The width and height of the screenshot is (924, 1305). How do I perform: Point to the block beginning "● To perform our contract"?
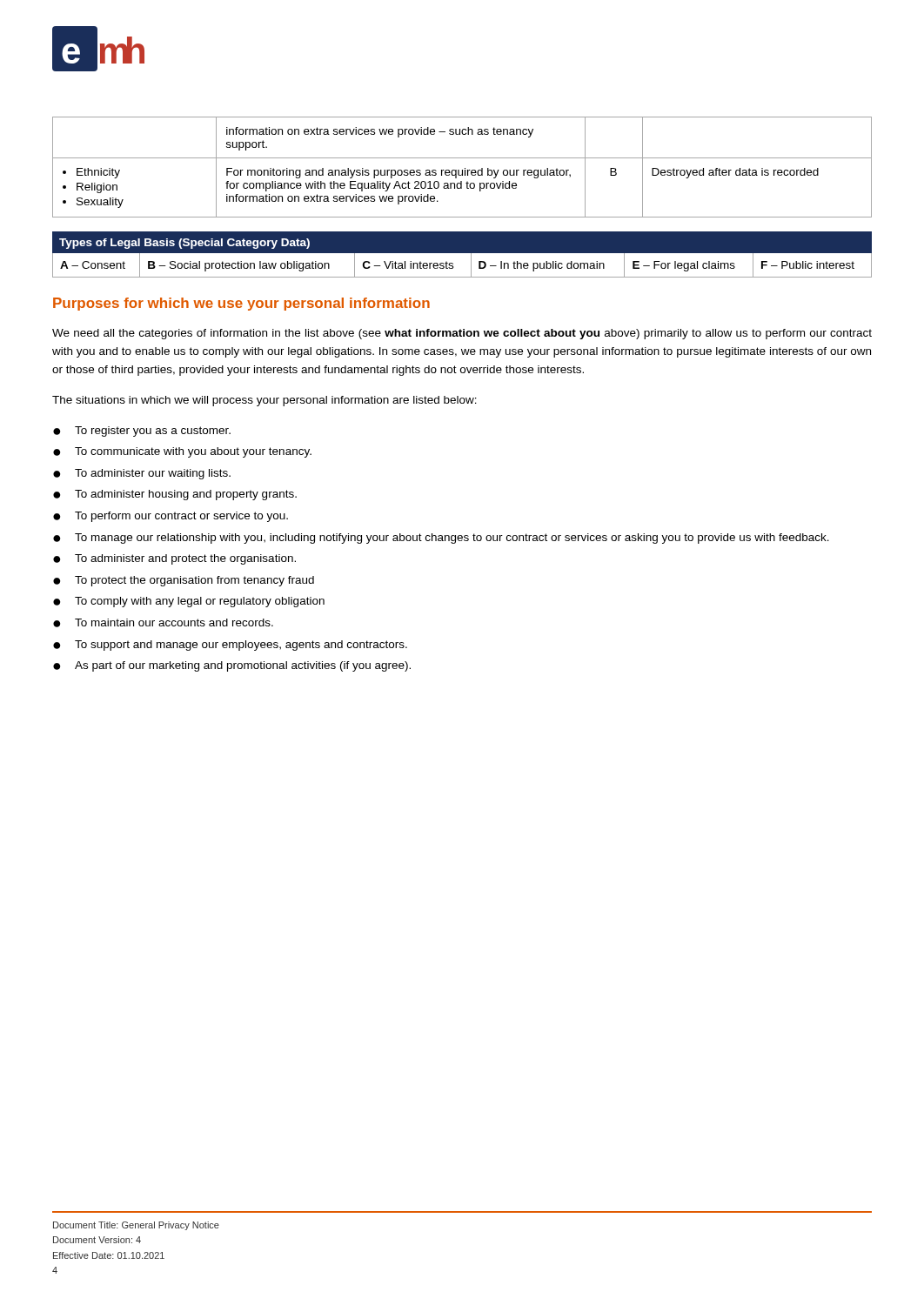(x=171, y=517)
